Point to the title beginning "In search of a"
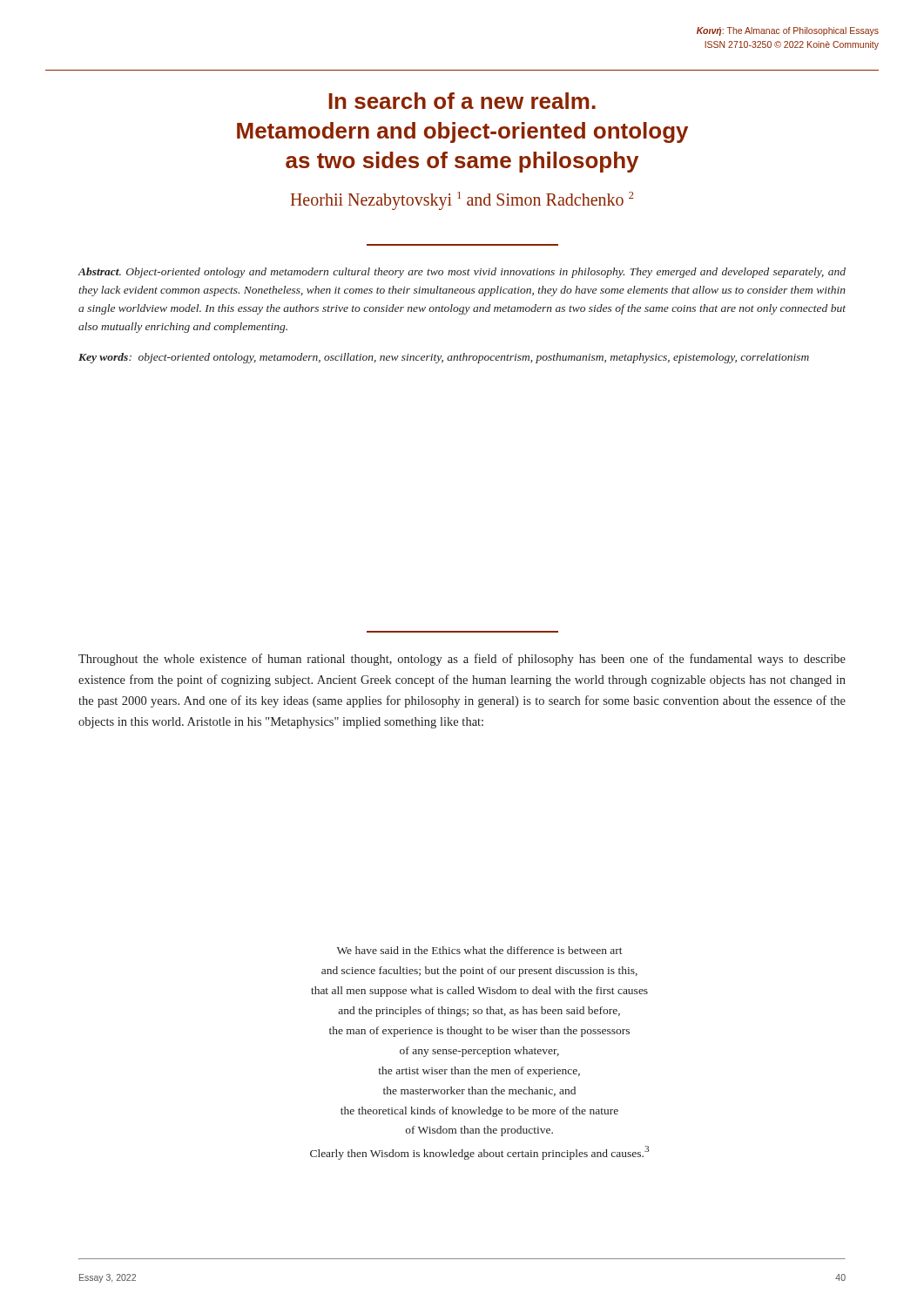This screenshot has height=1307, width=924. 462,150
